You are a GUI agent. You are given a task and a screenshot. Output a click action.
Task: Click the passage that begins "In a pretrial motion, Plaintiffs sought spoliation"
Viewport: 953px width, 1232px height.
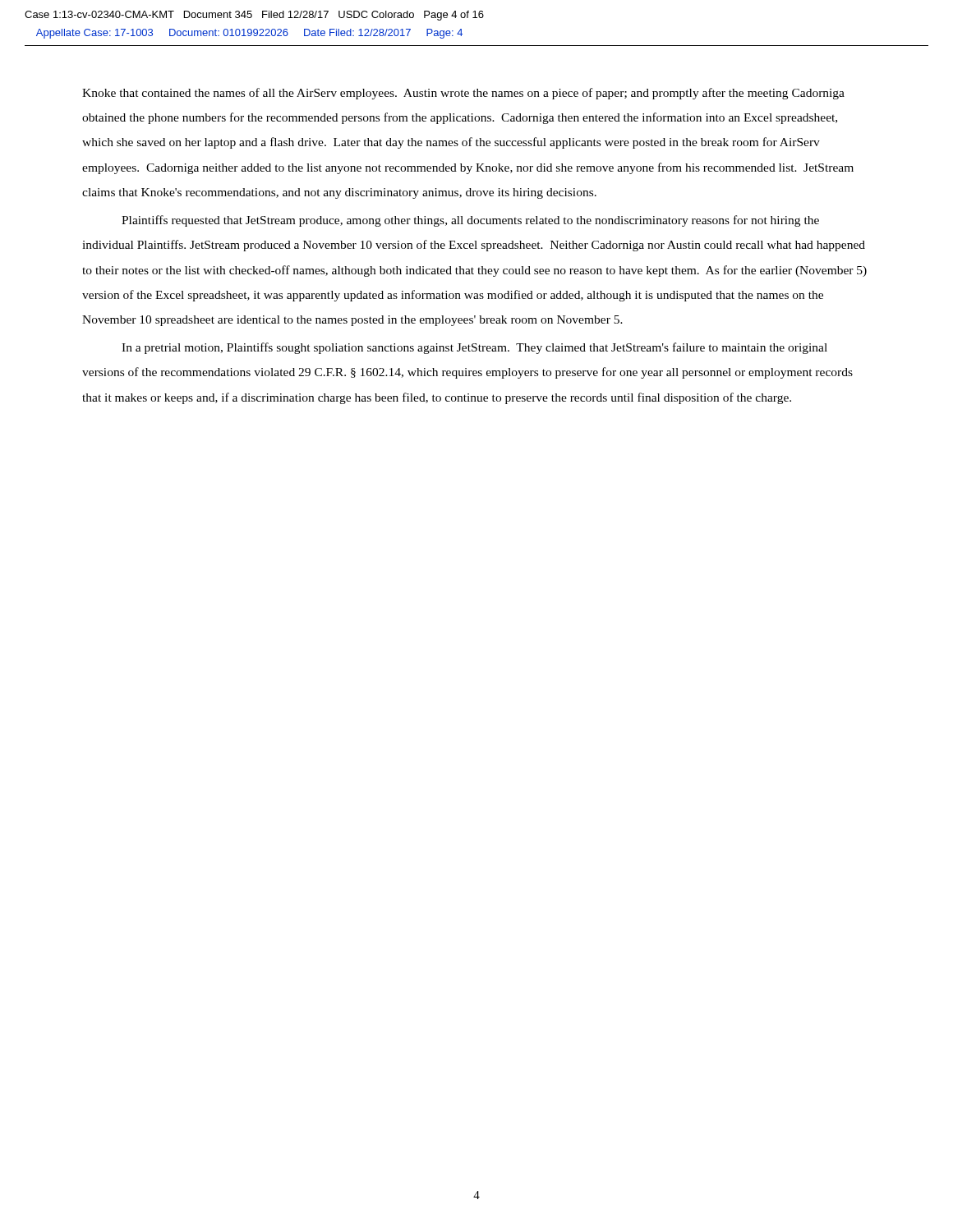click(467, 372)
